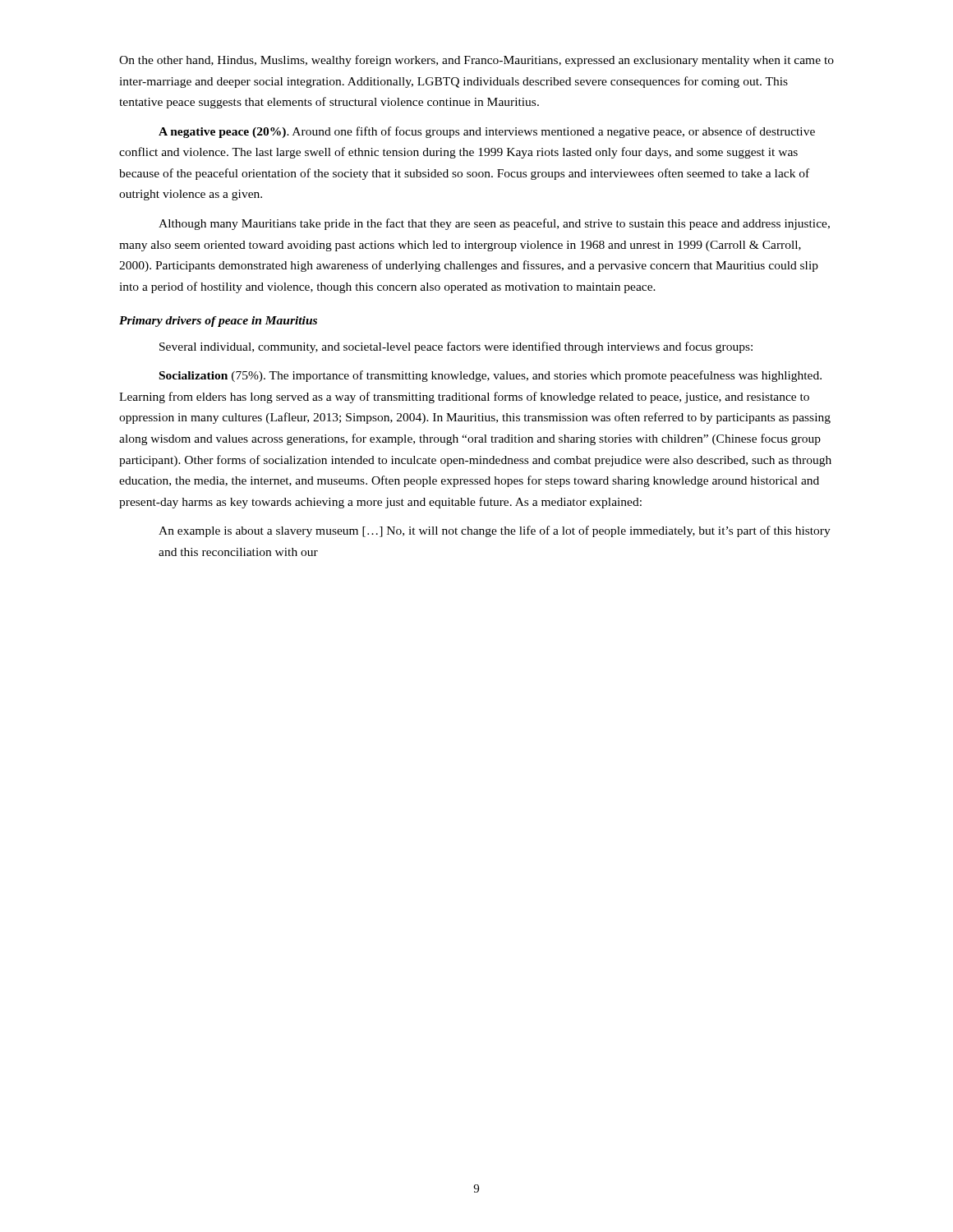Select the text block starting "Although many Mauritians"
This screenshot has width=953, height=1232.
475,254
